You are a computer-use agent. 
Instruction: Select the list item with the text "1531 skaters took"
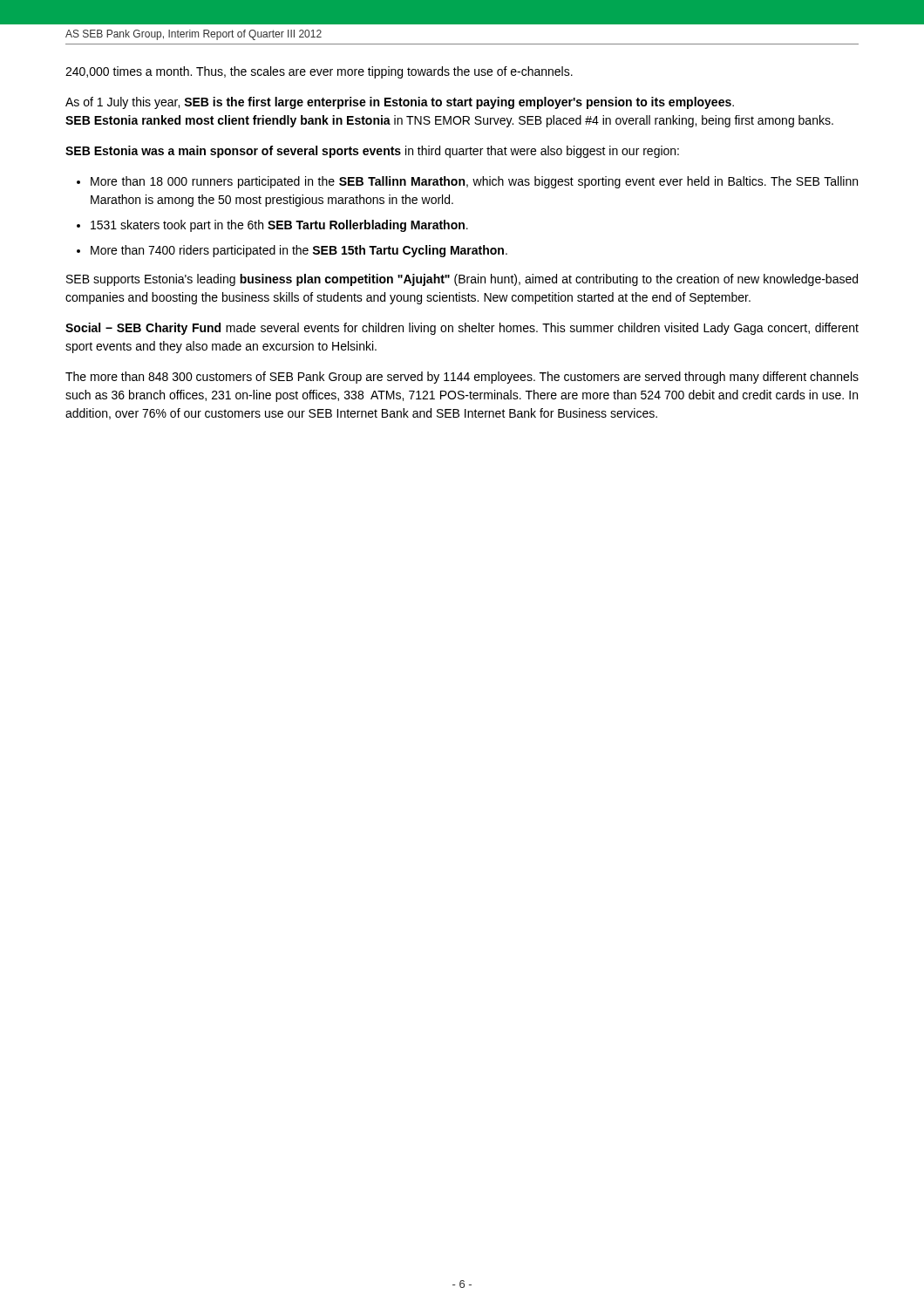(x=279, y=225)
